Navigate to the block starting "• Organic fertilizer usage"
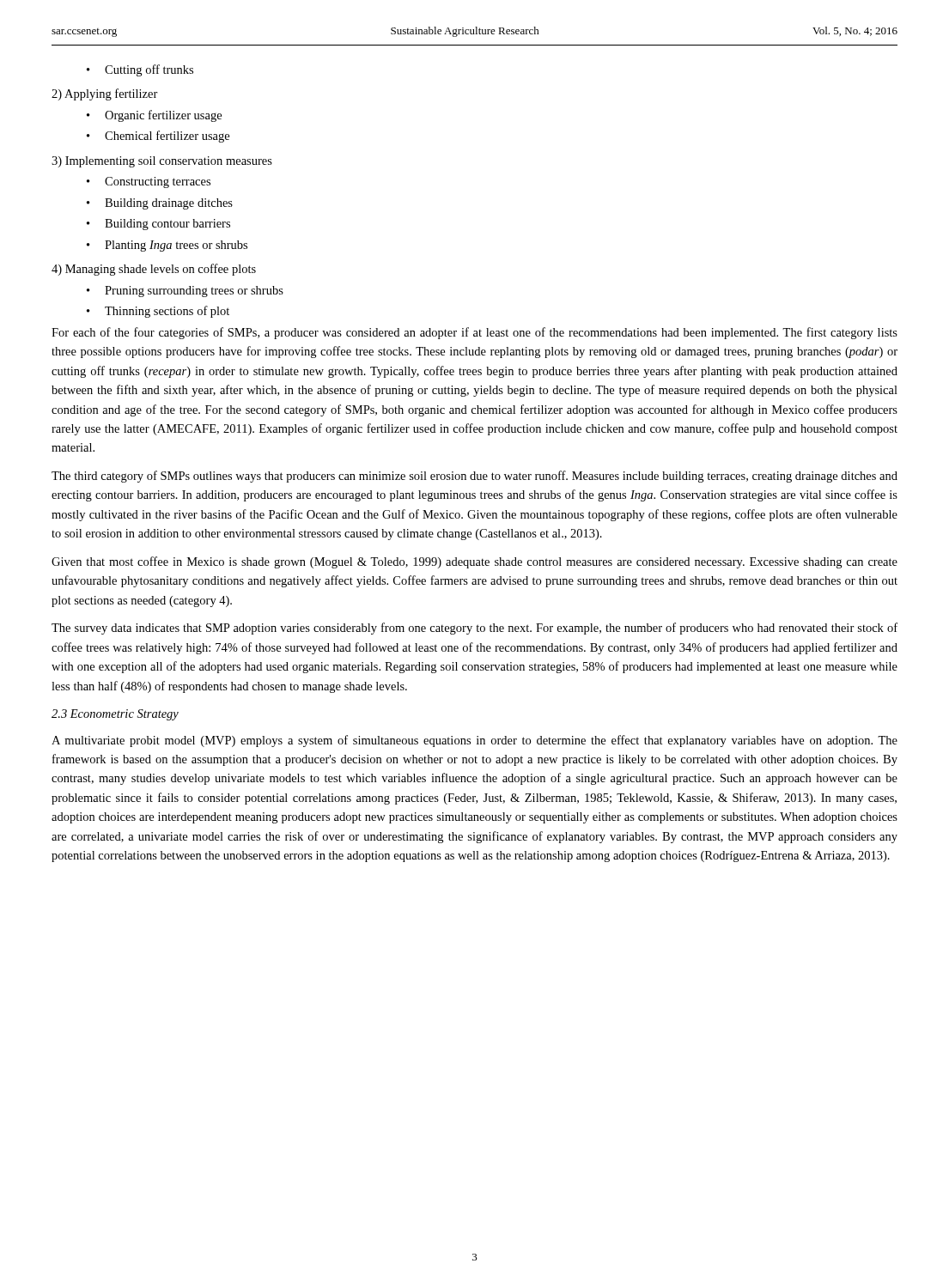 pyautogui.click(x=154, y=116)
